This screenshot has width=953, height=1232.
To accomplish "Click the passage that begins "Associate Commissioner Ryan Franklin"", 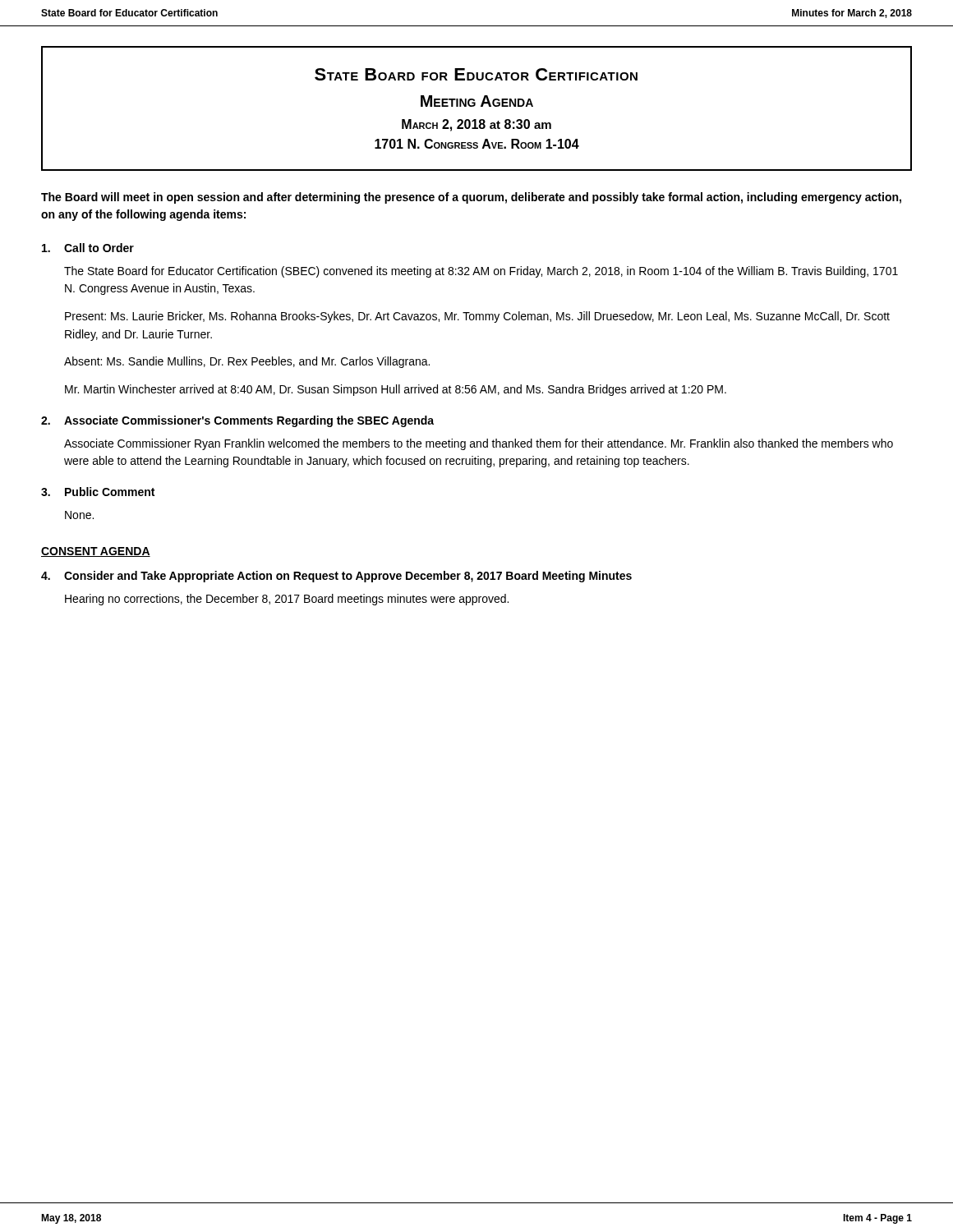I will pos(479,452).
